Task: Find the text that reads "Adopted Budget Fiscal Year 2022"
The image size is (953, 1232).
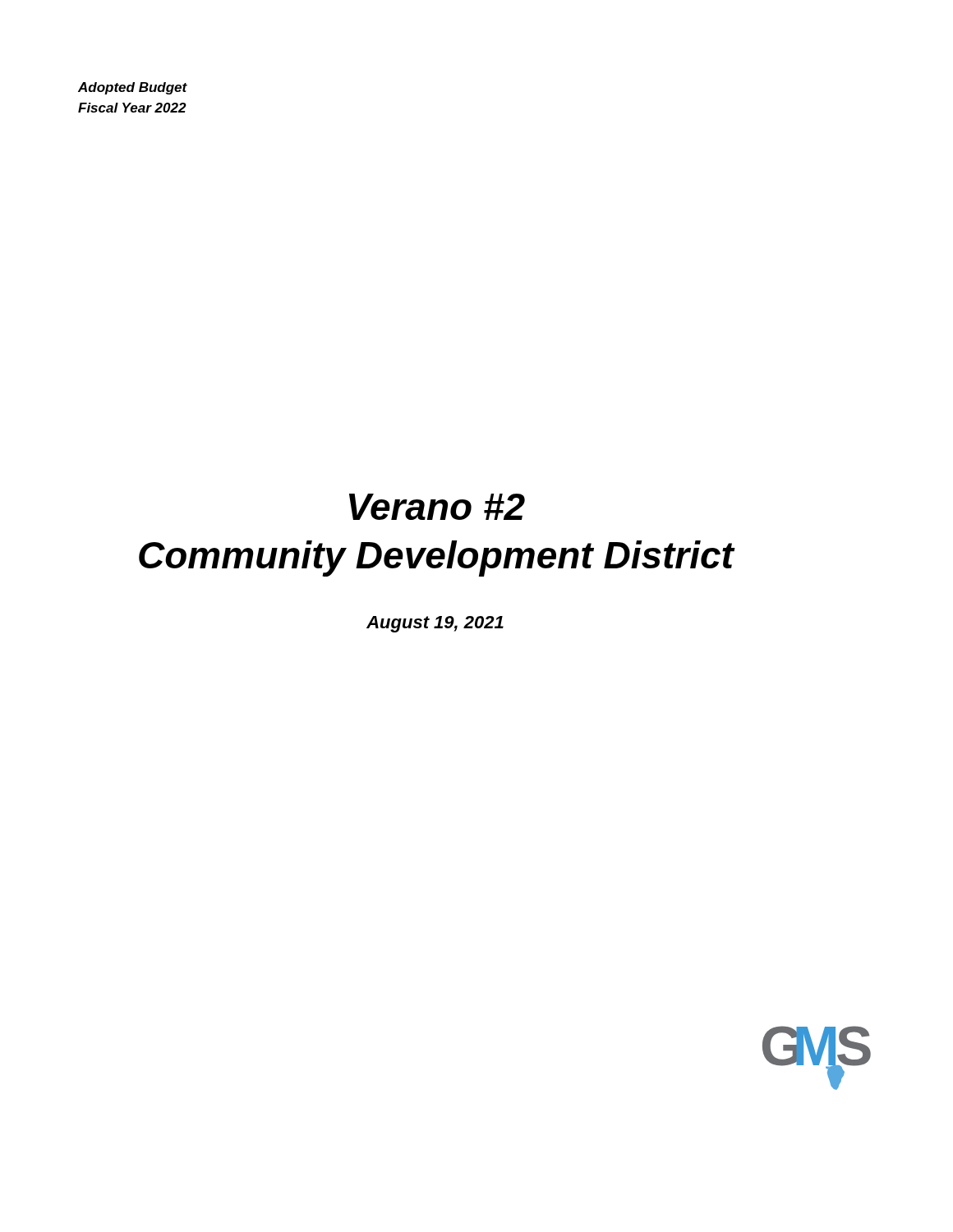Action: [x=132, y=98]
